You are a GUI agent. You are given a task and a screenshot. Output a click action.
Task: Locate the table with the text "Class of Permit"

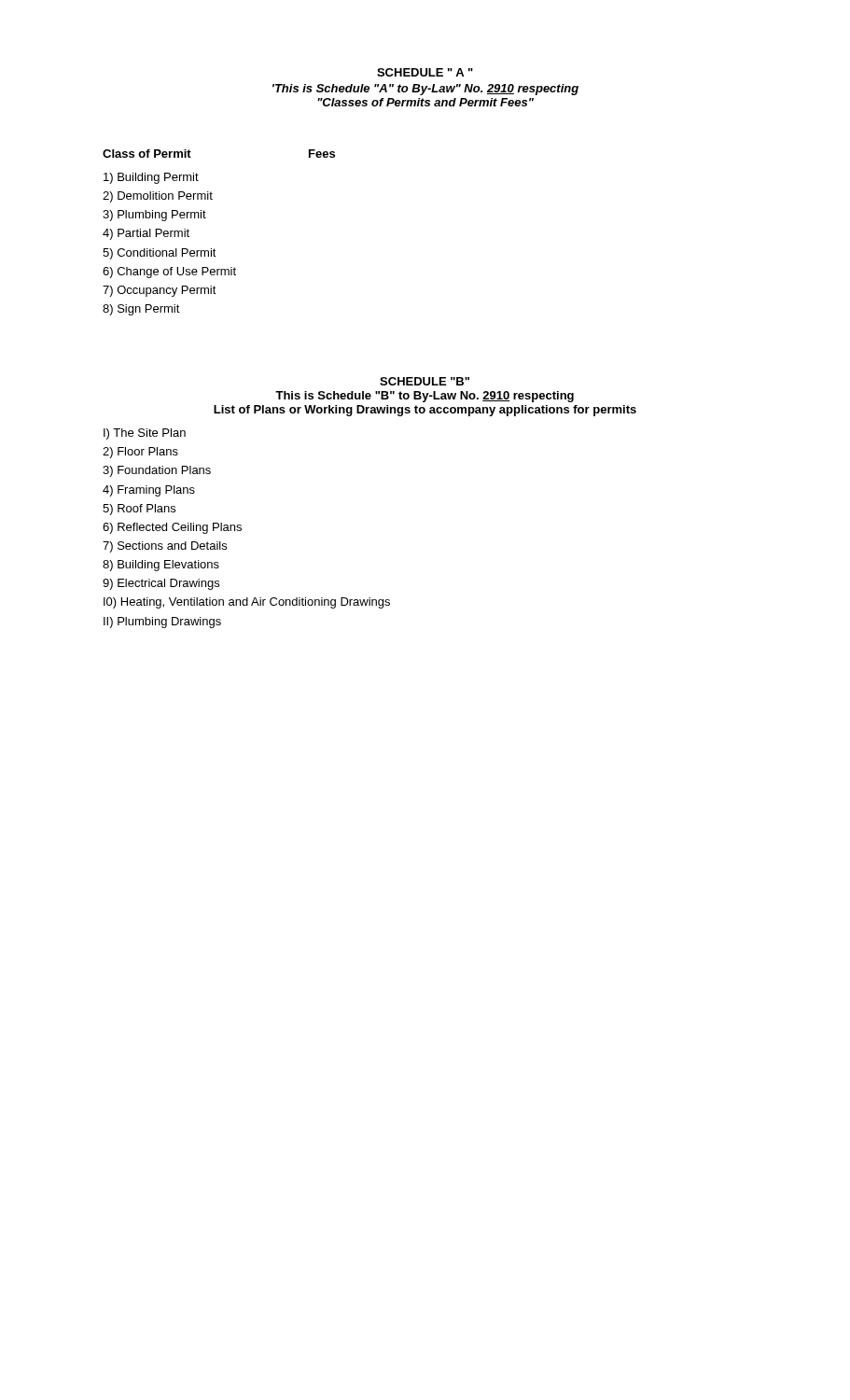point(425,154)
